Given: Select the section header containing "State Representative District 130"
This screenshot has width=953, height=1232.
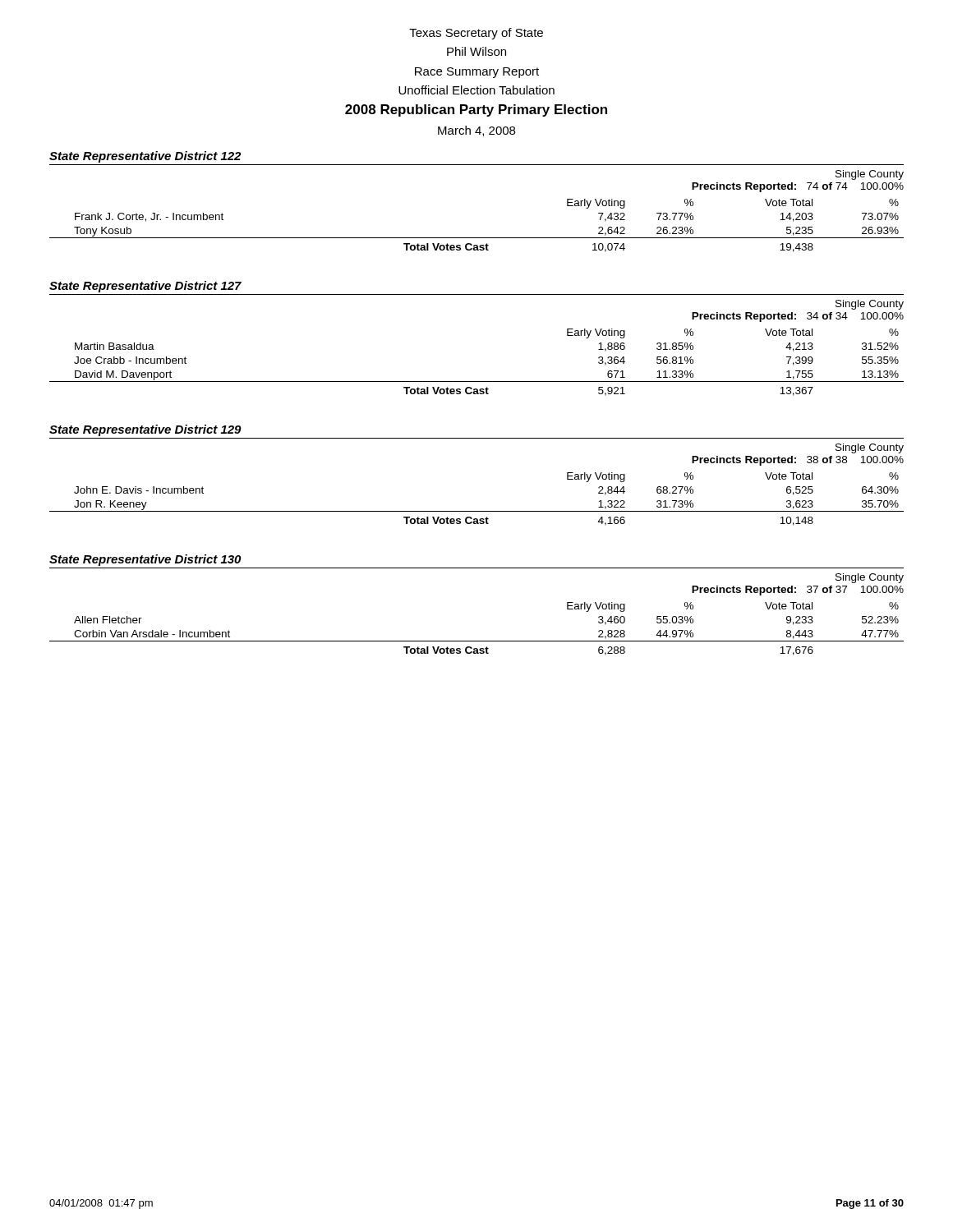Looking at the screenshot, I should click(x=145, y=559).
